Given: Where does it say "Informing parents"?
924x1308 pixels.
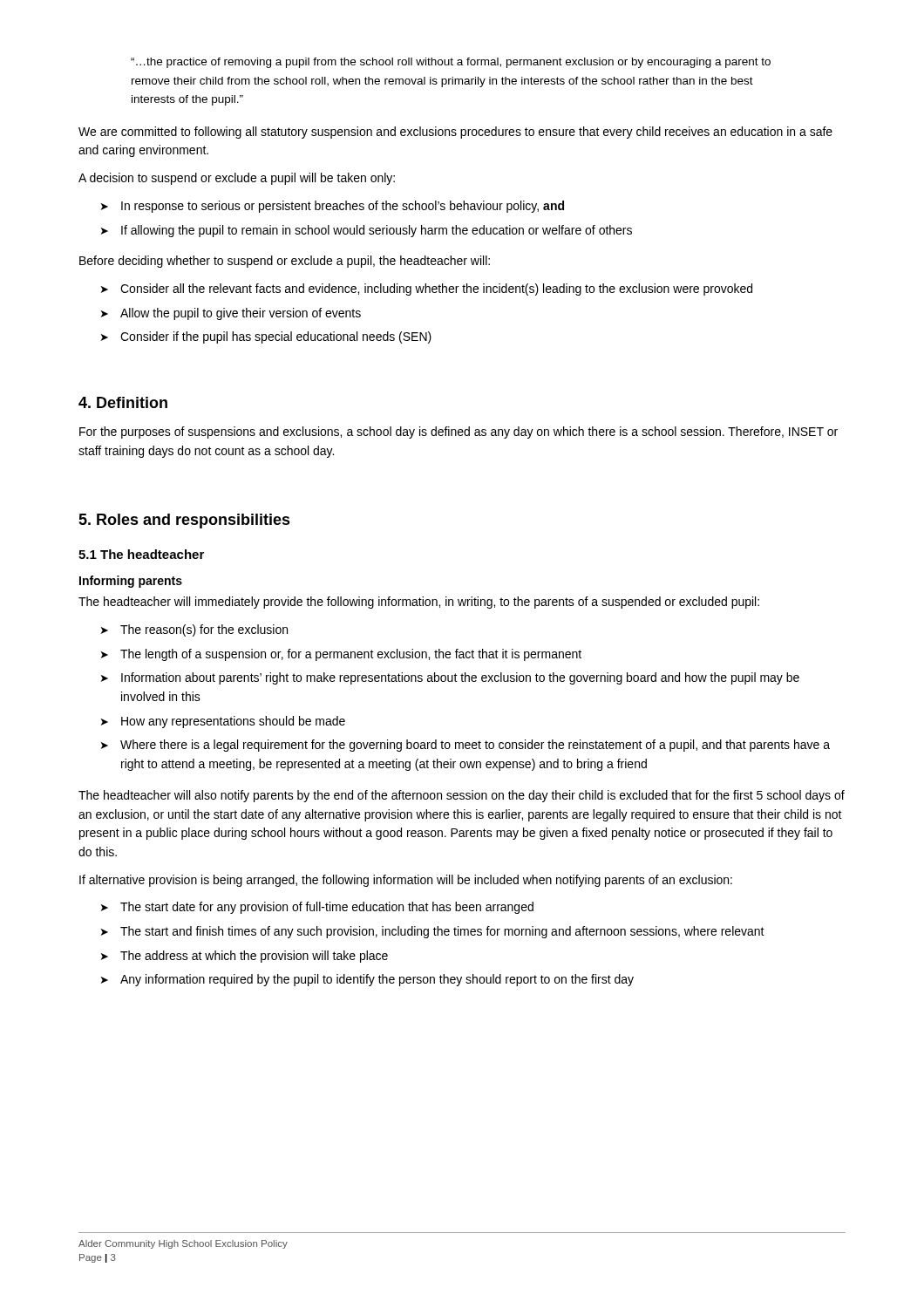Looking at the screenshot, I should click(x=130, y=581).
